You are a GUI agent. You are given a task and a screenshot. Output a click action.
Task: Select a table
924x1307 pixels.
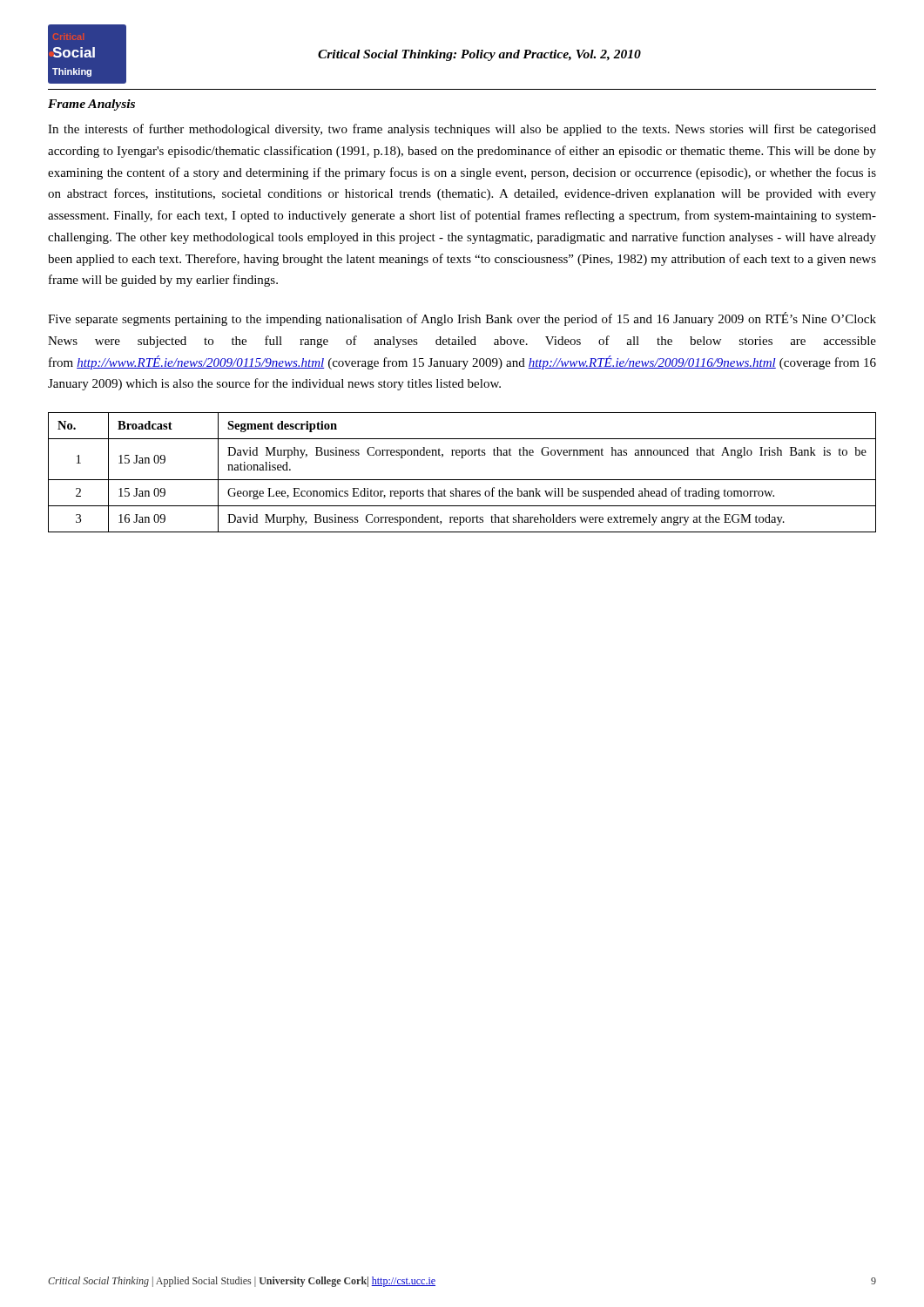pyautogui.click(x=462, y=472)
